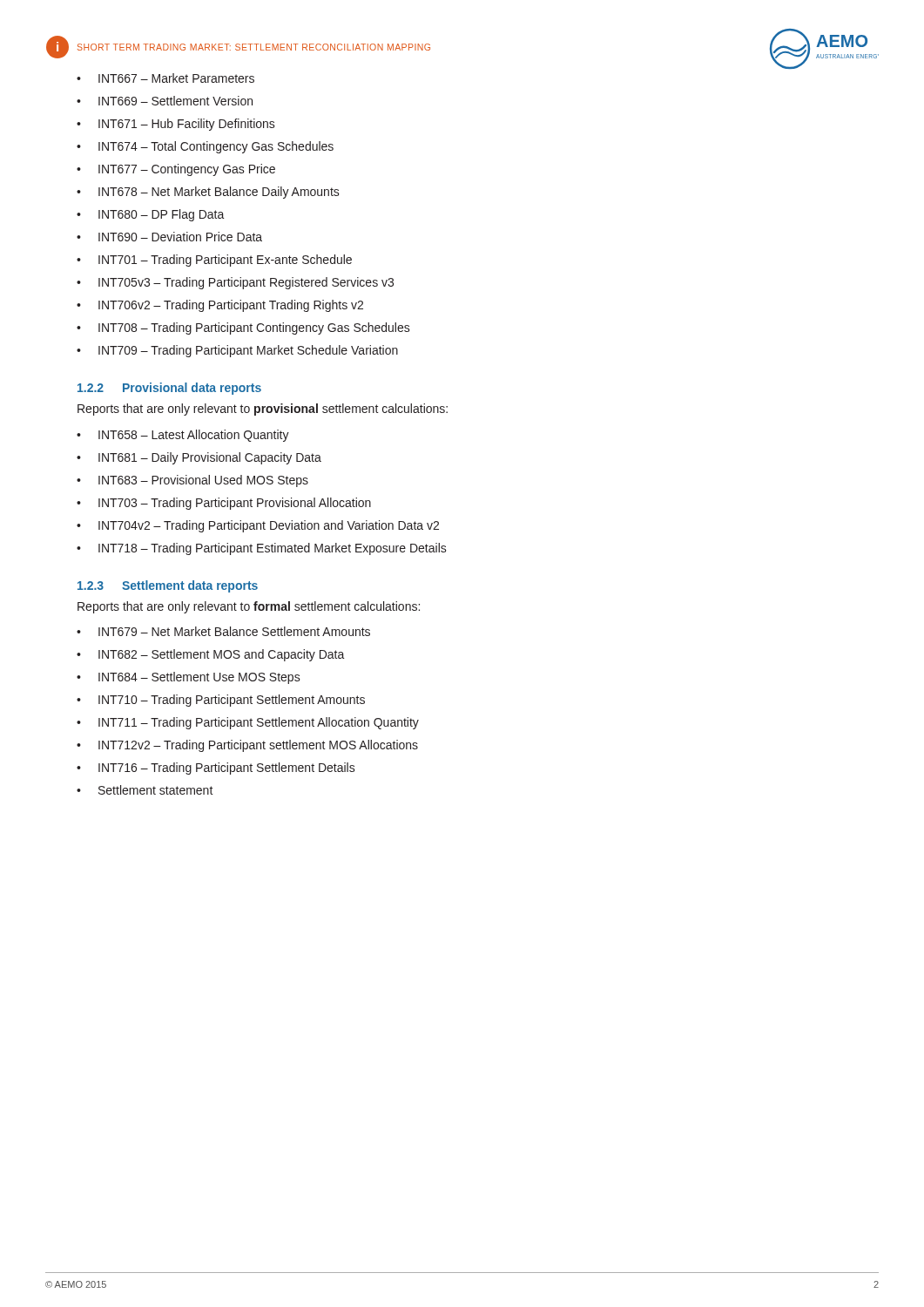Click on the list item containing "INT682 – Settlement MOS and"

tap(210, 655)
